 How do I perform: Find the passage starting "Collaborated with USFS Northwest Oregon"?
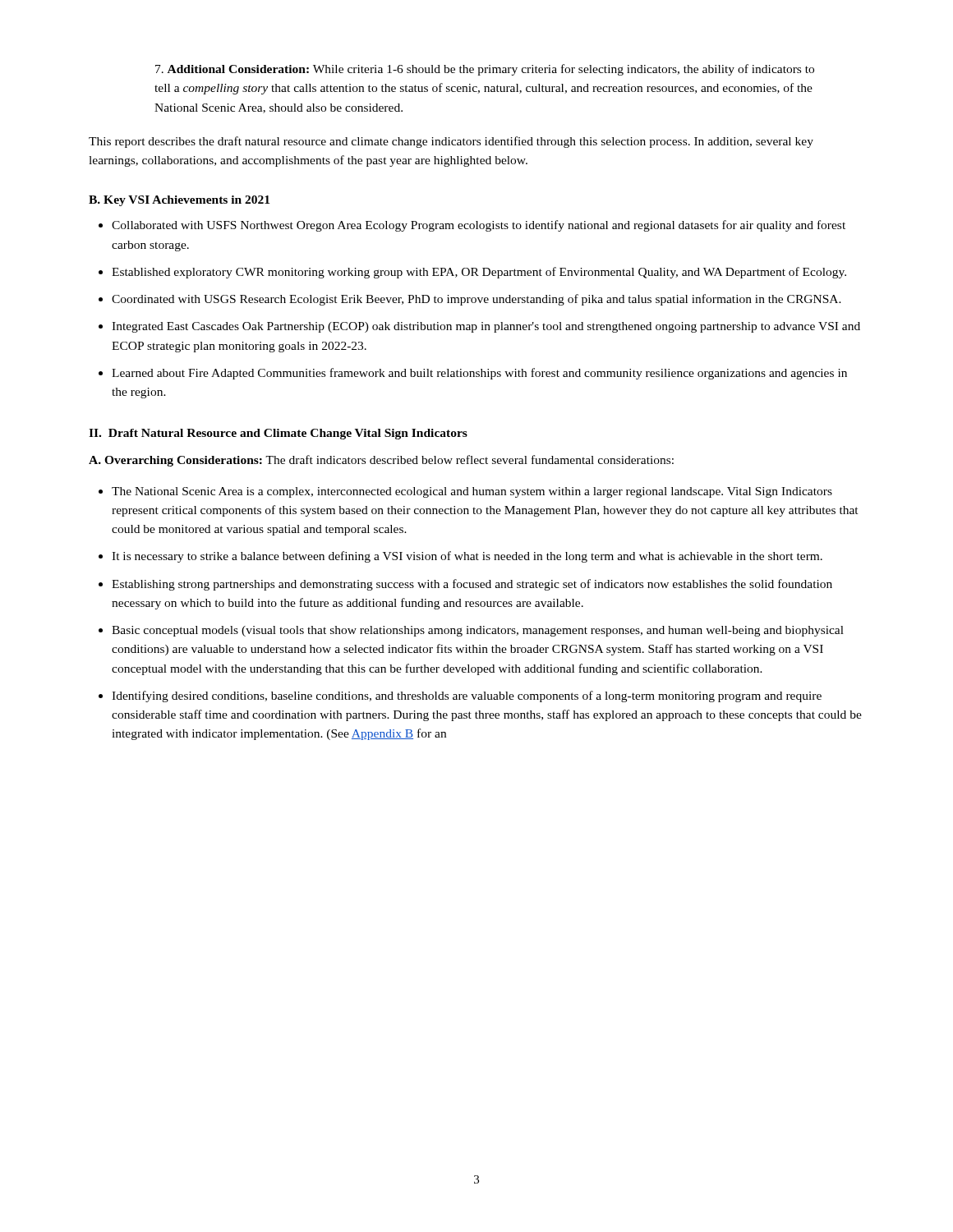pos(479,234)
